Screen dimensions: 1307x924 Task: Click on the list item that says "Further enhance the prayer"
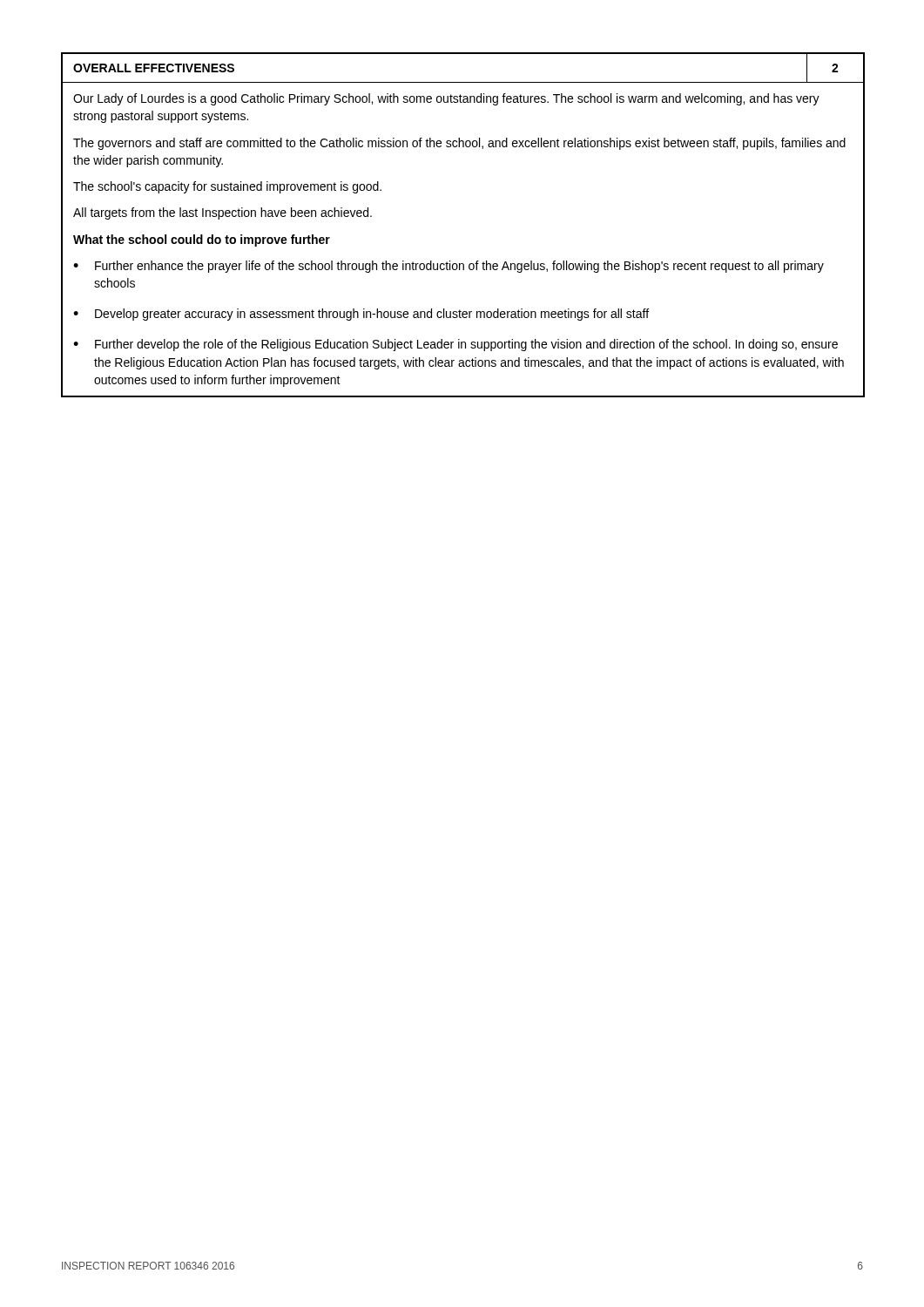459,275
